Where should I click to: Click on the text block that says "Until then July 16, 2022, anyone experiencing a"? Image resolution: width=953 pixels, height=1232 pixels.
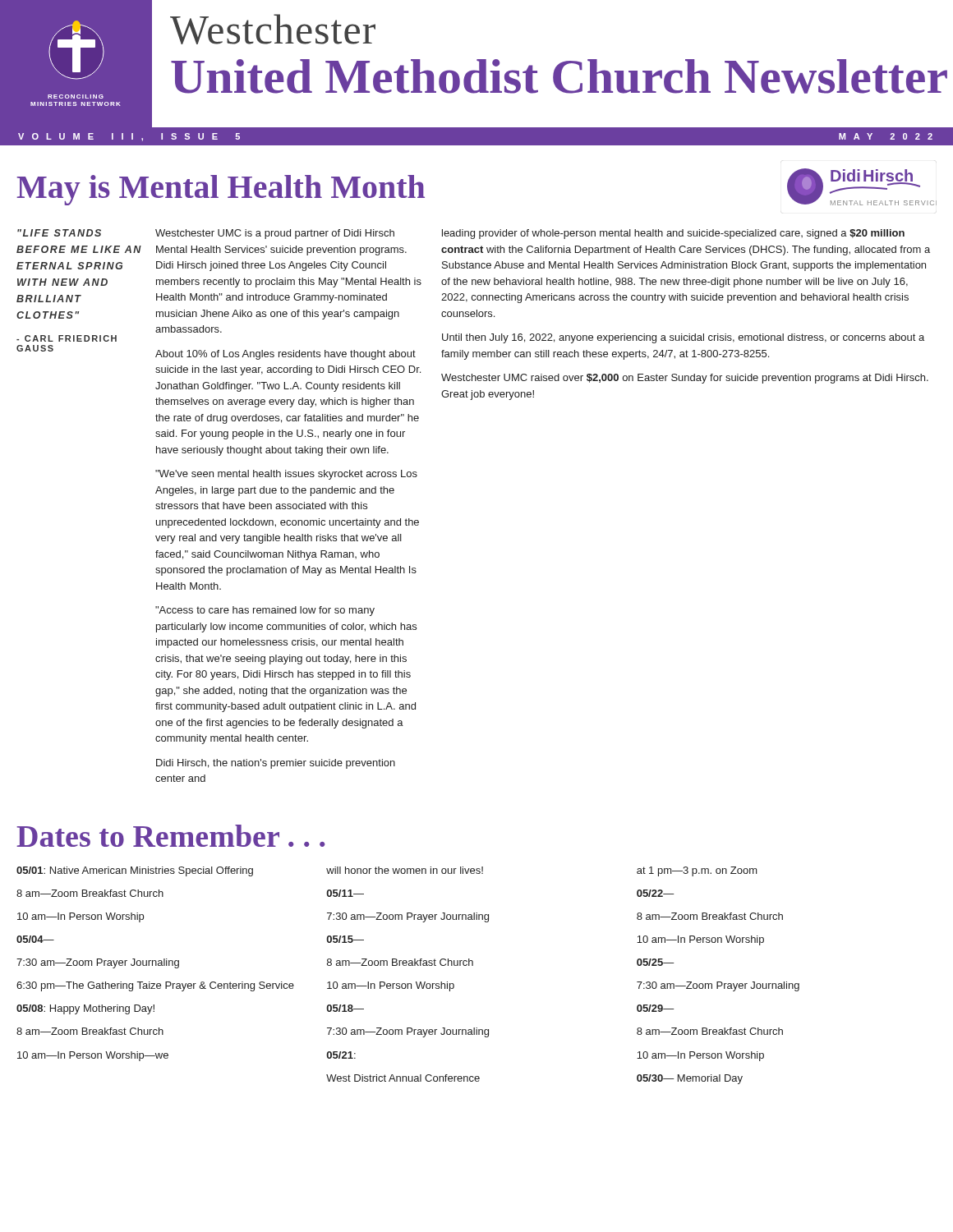(x=683, y=345)
